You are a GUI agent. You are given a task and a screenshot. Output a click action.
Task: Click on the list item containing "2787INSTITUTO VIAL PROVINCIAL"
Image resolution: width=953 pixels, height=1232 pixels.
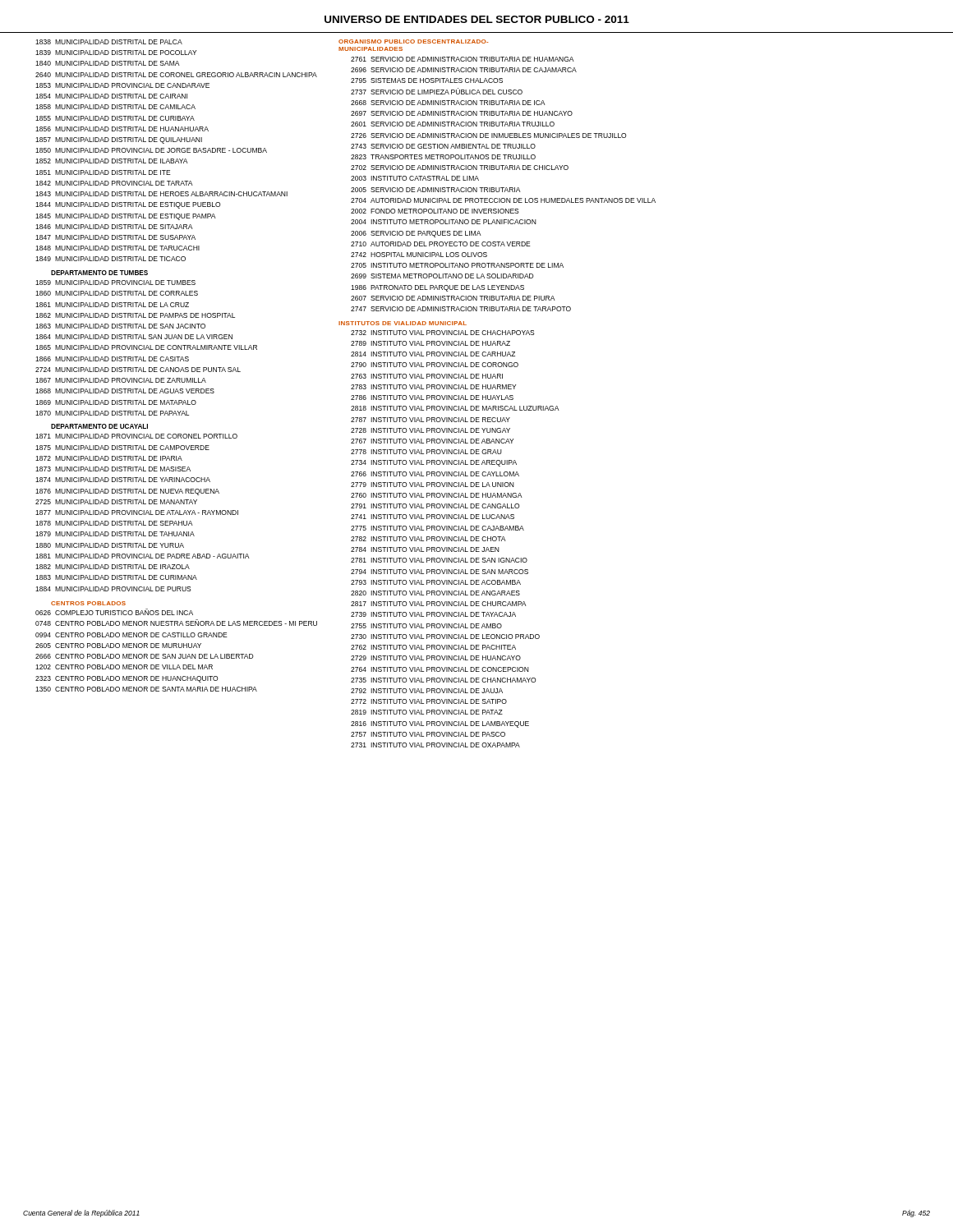tap(430, 420)
